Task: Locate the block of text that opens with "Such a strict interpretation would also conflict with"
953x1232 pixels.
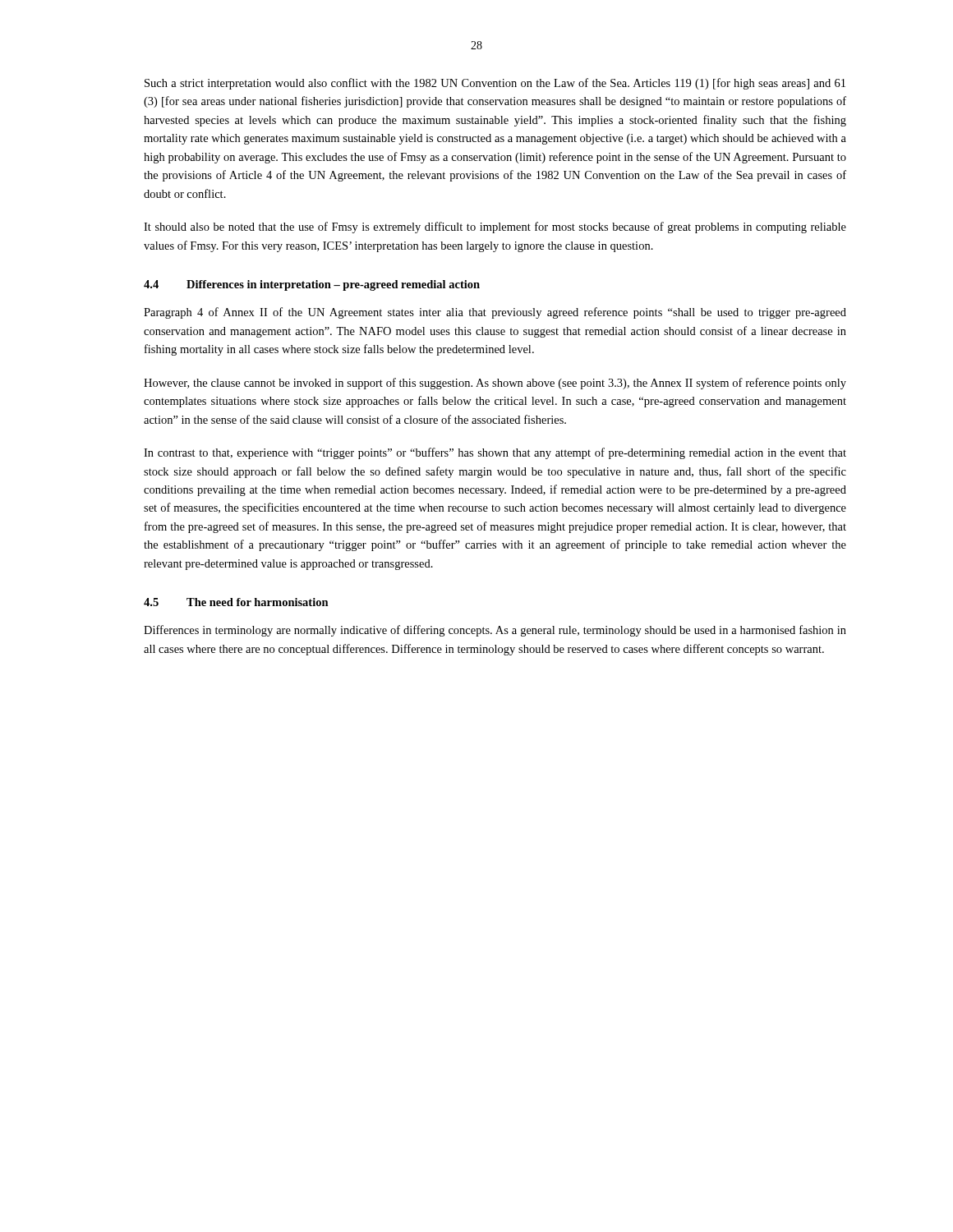Action: [495, 138]
